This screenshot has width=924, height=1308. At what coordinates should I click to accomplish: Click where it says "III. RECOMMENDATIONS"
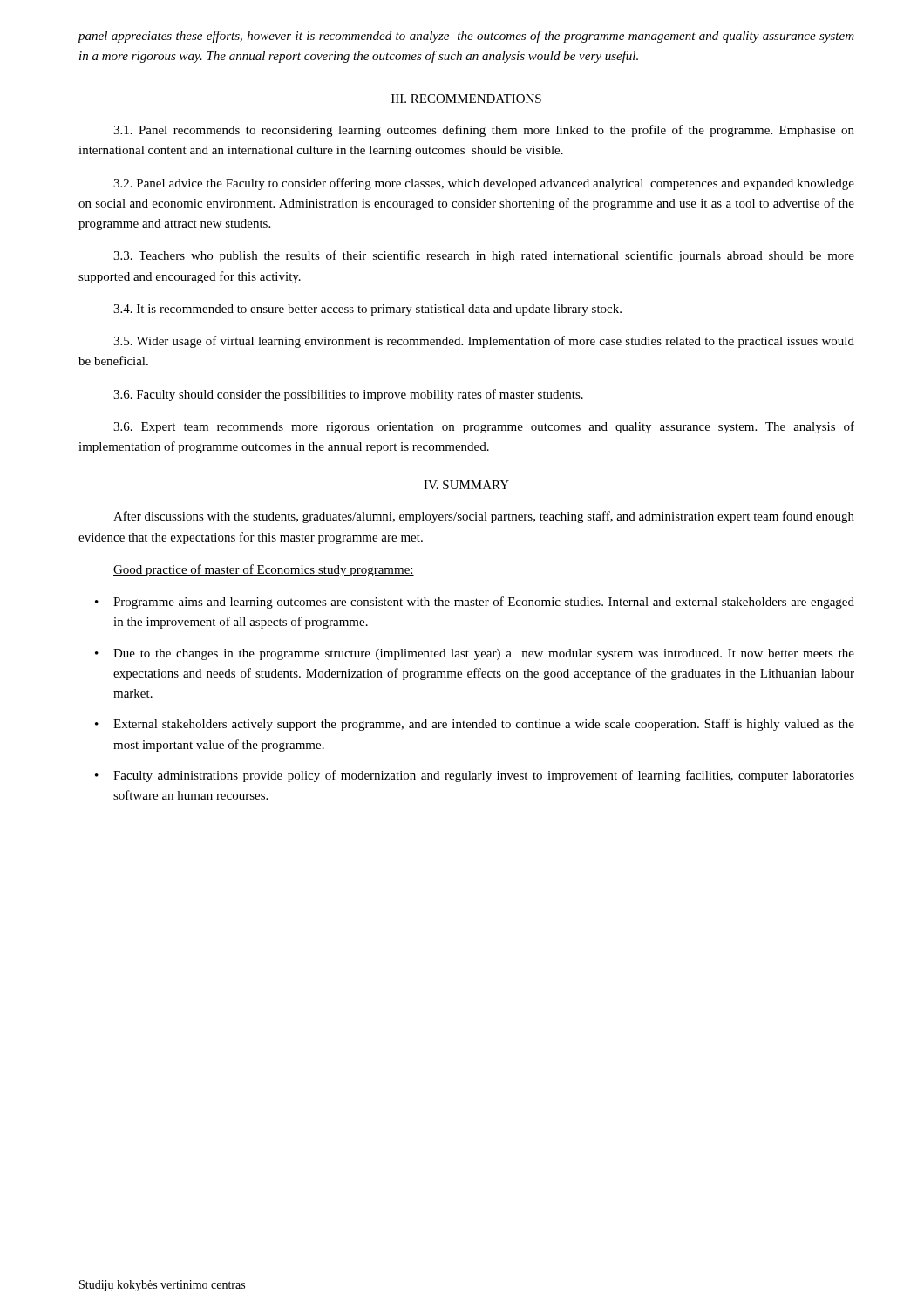coord(466,99)
